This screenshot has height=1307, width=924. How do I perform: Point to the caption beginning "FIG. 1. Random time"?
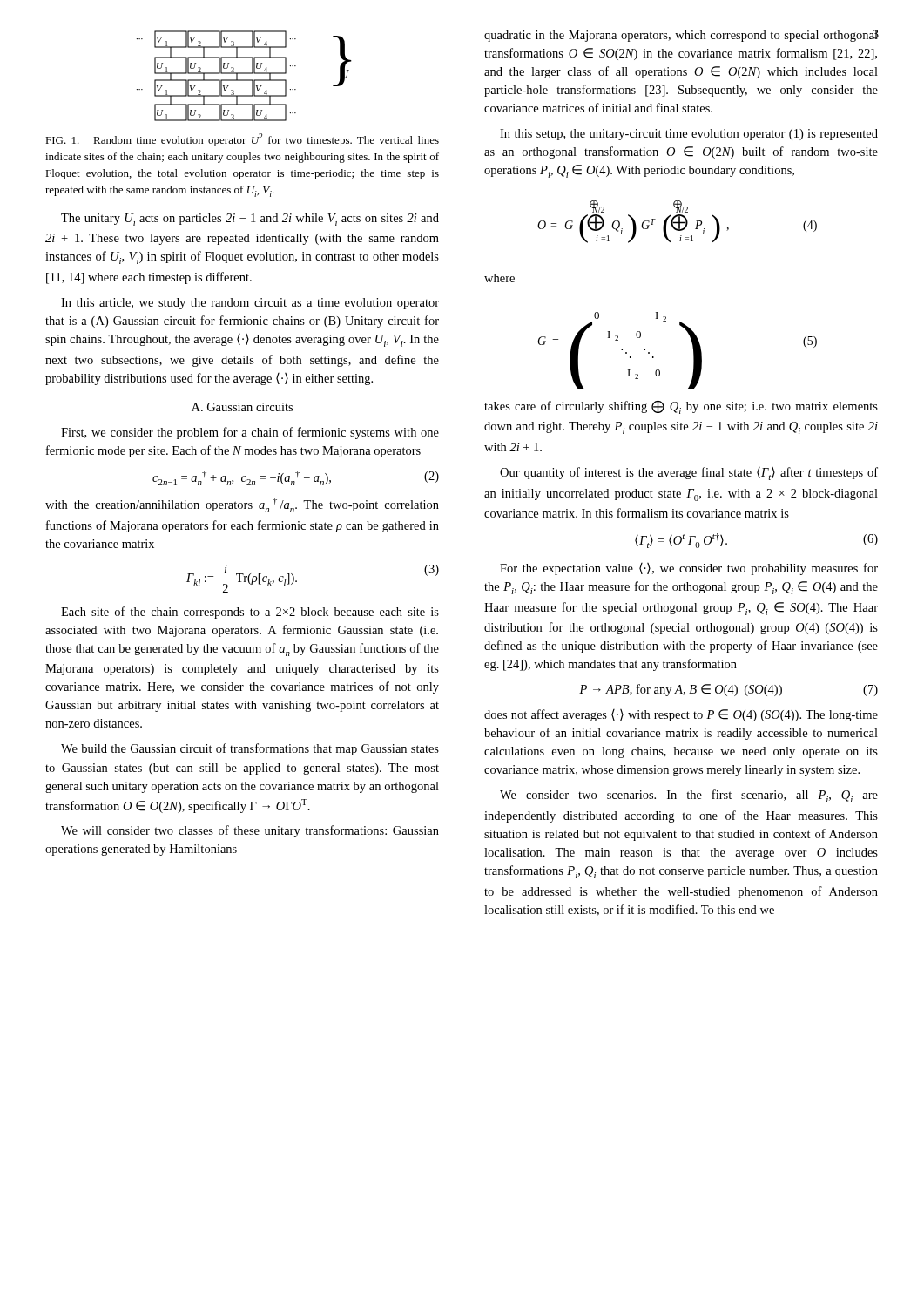(x=242, y=165)
